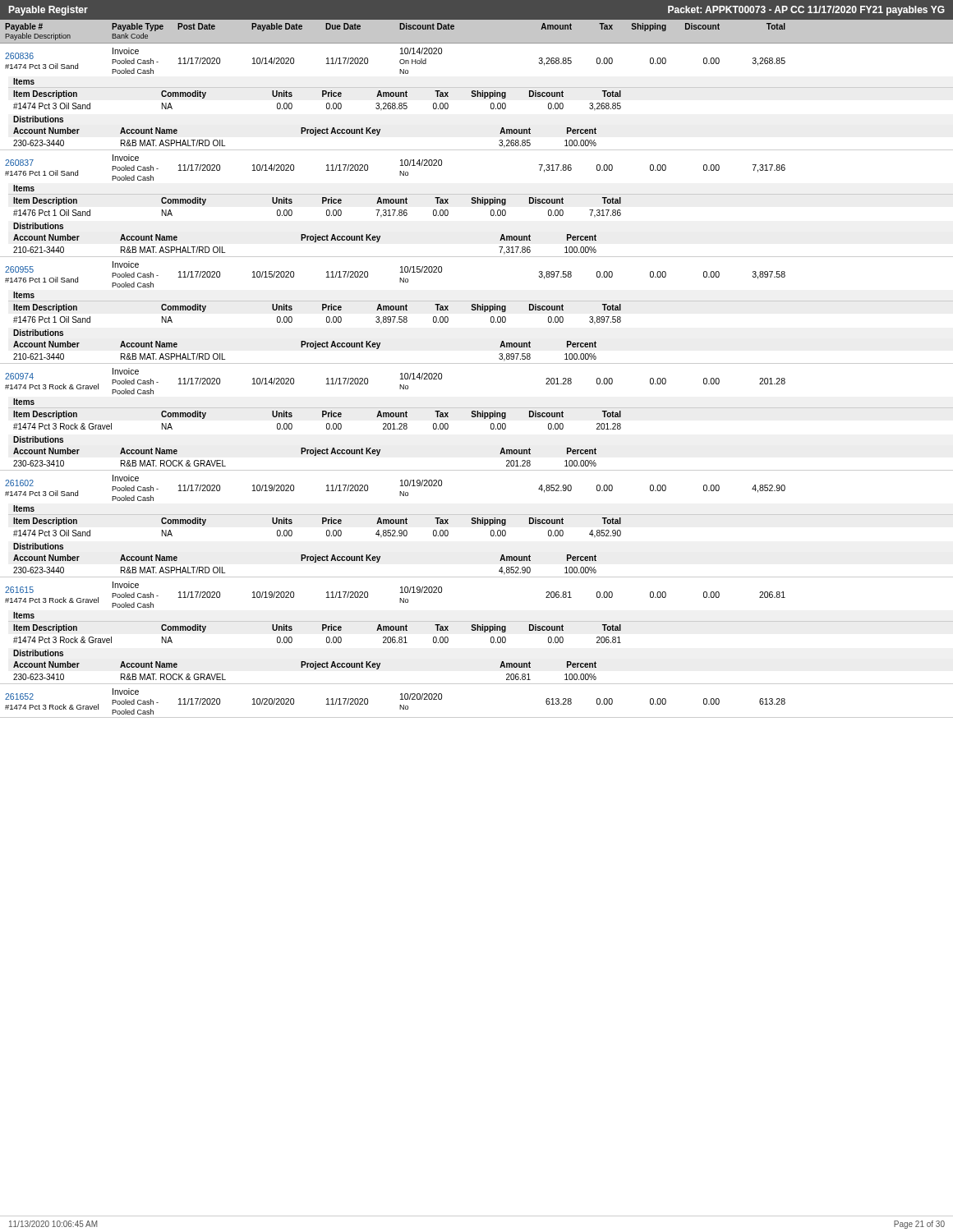Locate the table with the text "260837#1476 Pct 1"
Image resolution: width=953 pixels, height=1232 pixels.
pyautogui.click(x=476, y=204)
